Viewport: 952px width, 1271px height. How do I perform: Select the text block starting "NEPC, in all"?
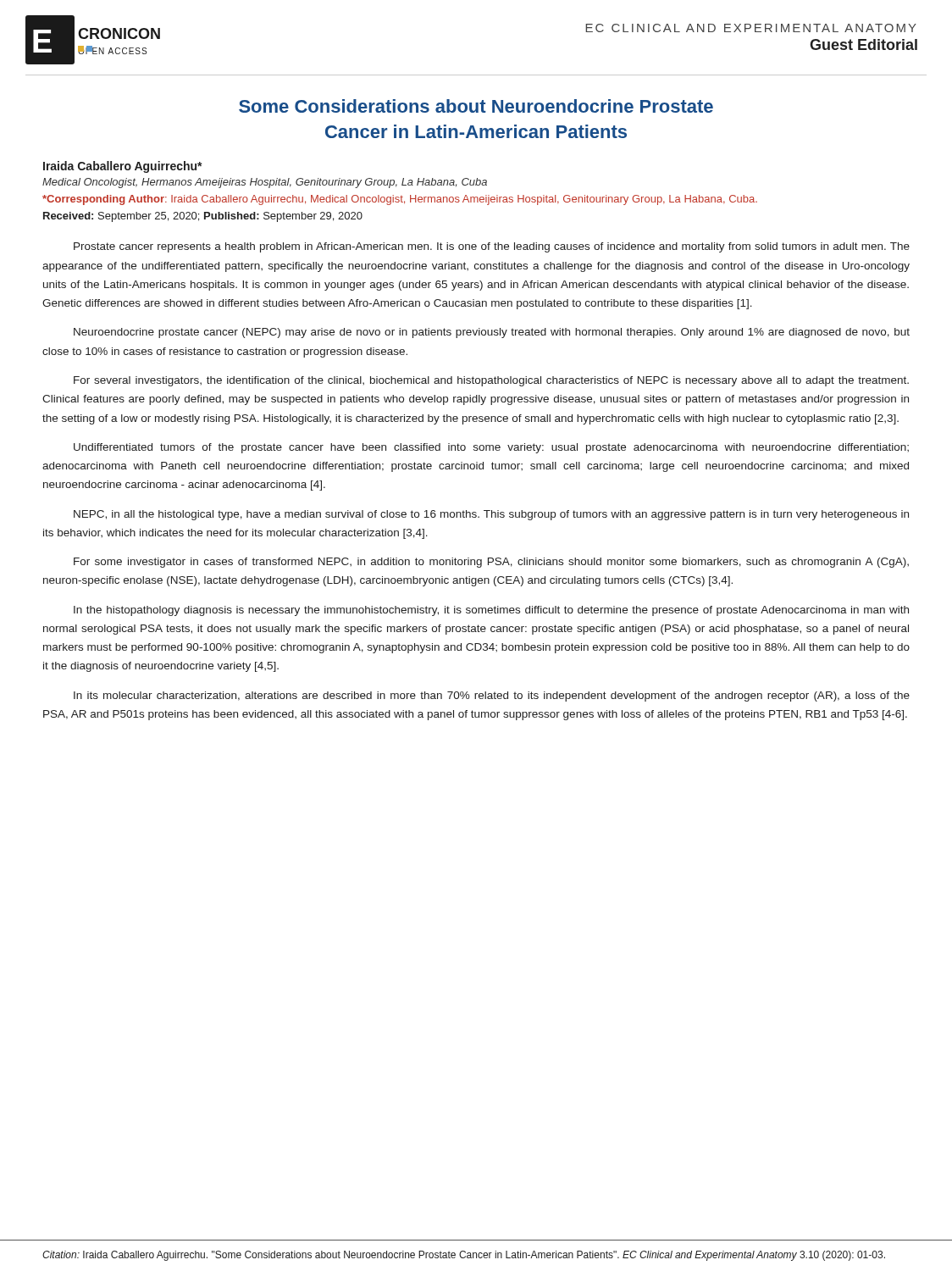click(476, 523)
